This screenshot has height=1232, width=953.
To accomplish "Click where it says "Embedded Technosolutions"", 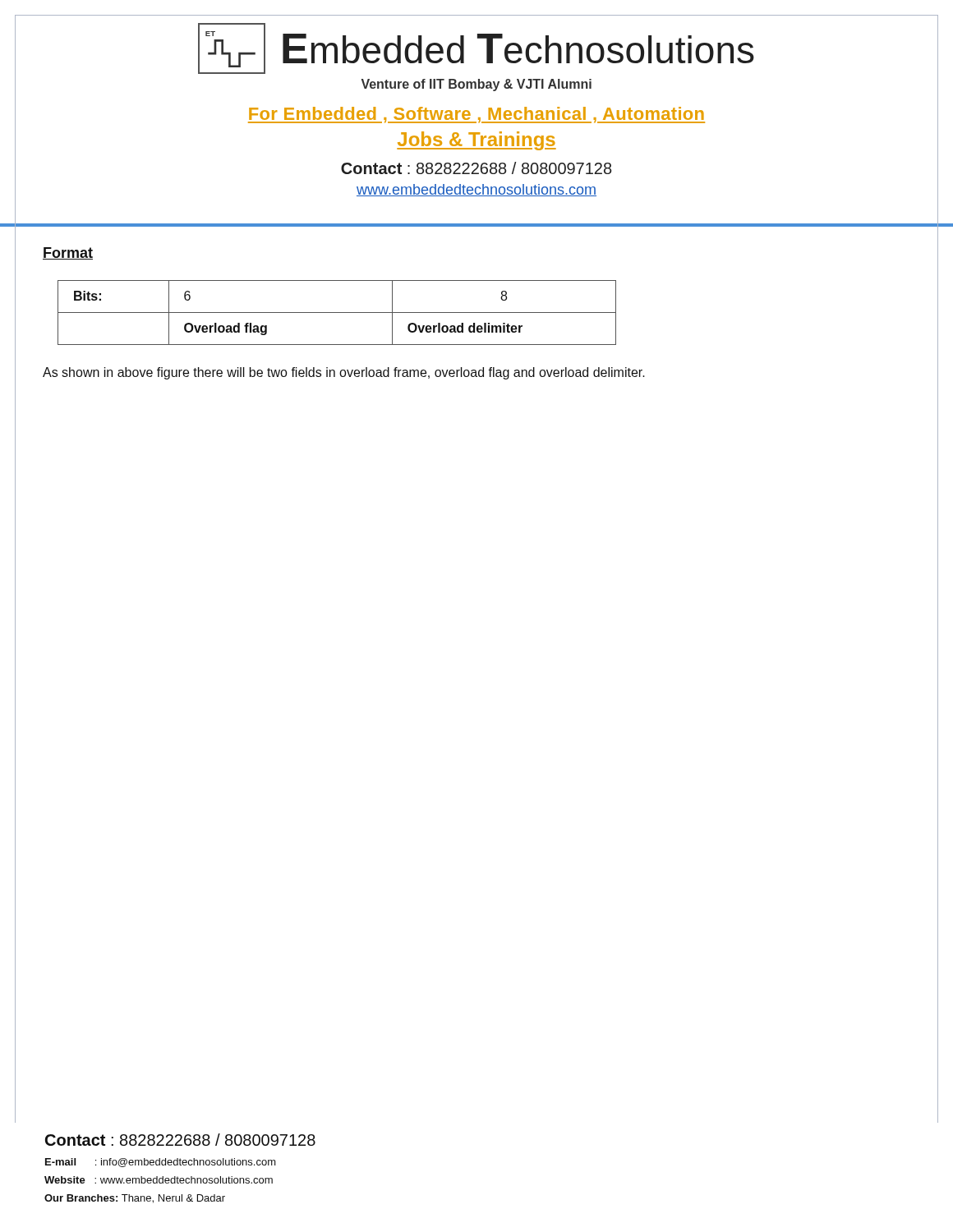I will (518, 48).
